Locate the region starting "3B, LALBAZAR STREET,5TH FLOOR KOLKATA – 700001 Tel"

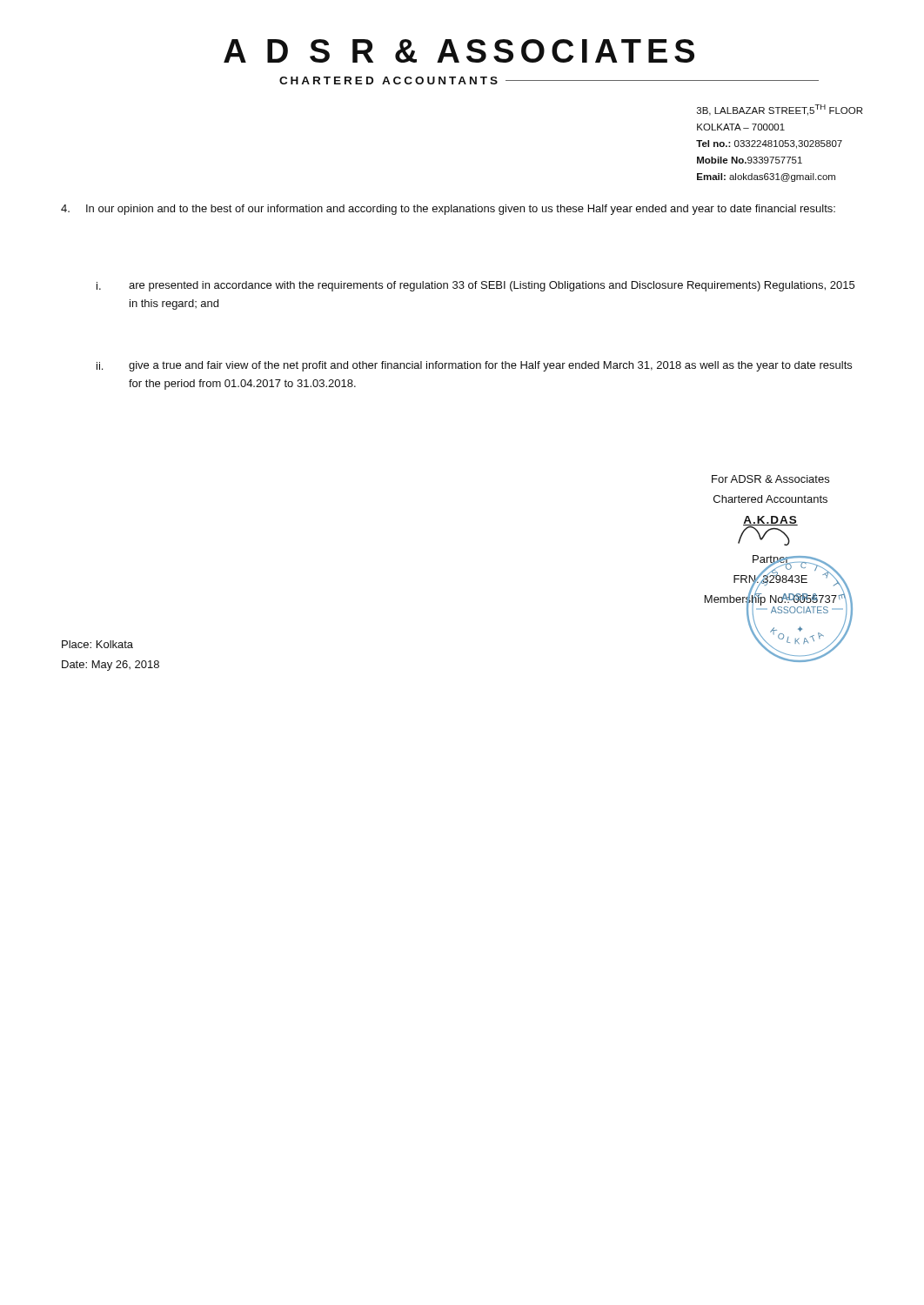click(780, 142)
